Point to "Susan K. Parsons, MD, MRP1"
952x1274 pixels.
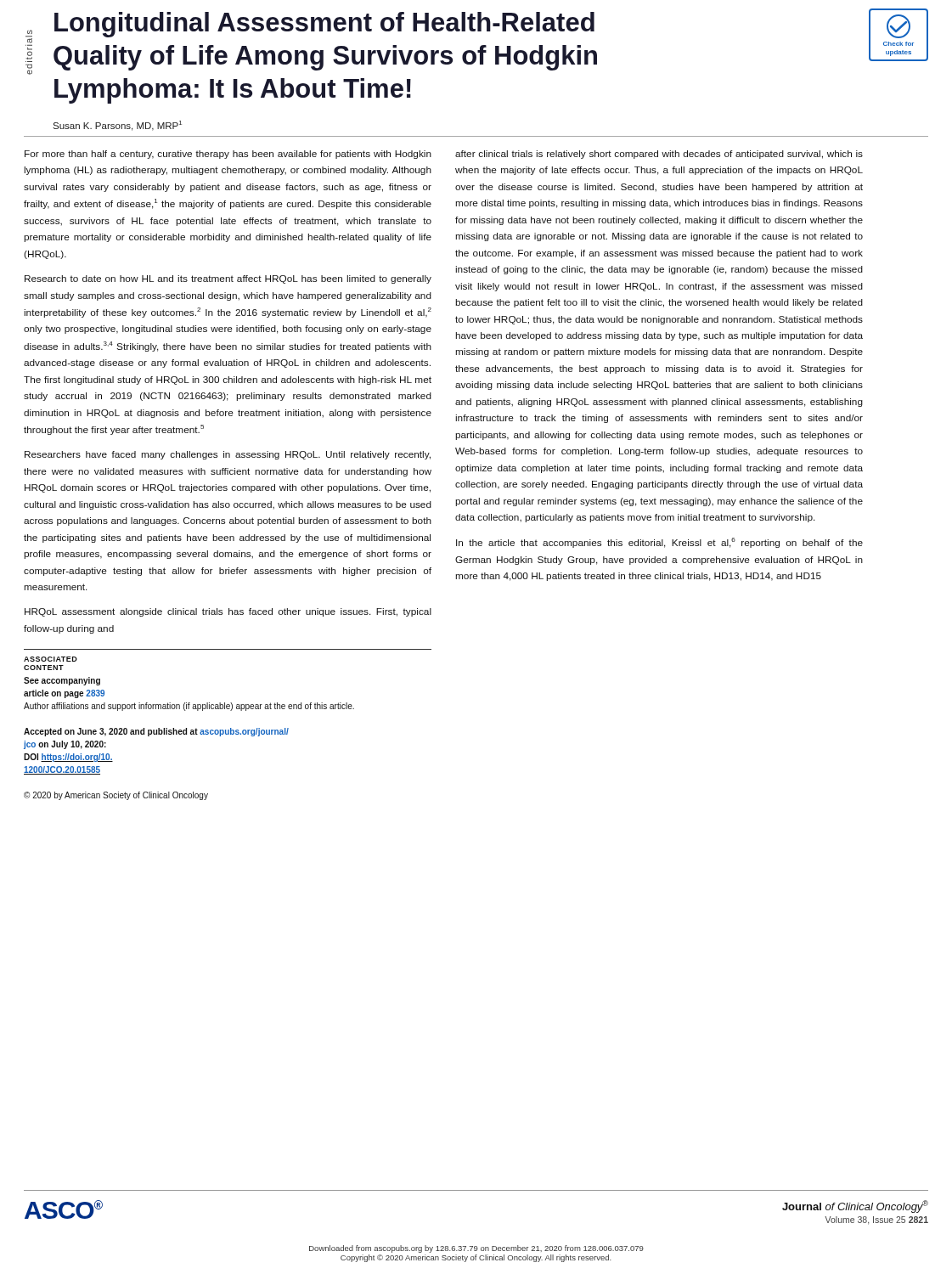click(x=118, y=125)
